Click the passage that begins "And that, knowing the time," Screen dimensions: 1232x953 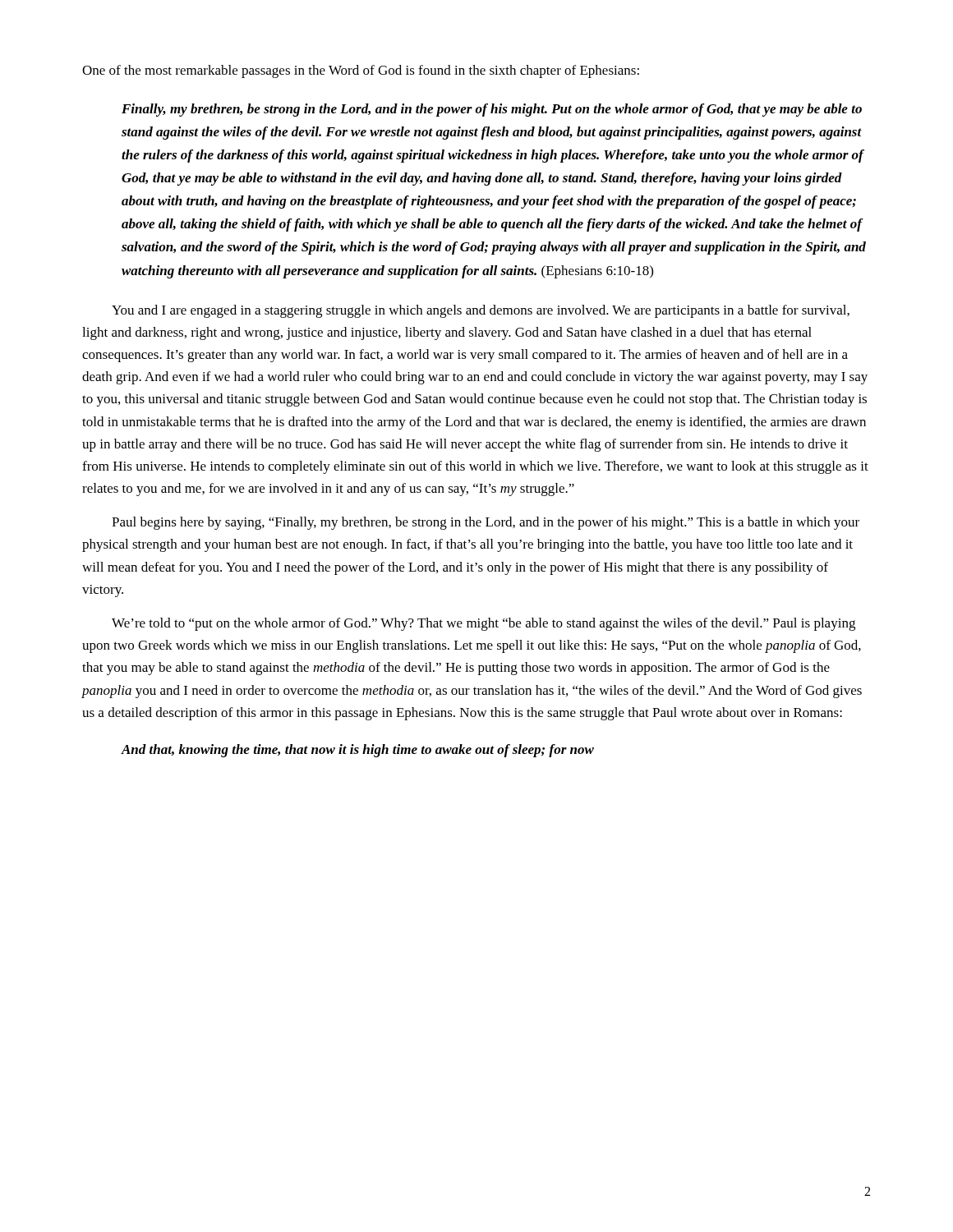click(496, 750)
